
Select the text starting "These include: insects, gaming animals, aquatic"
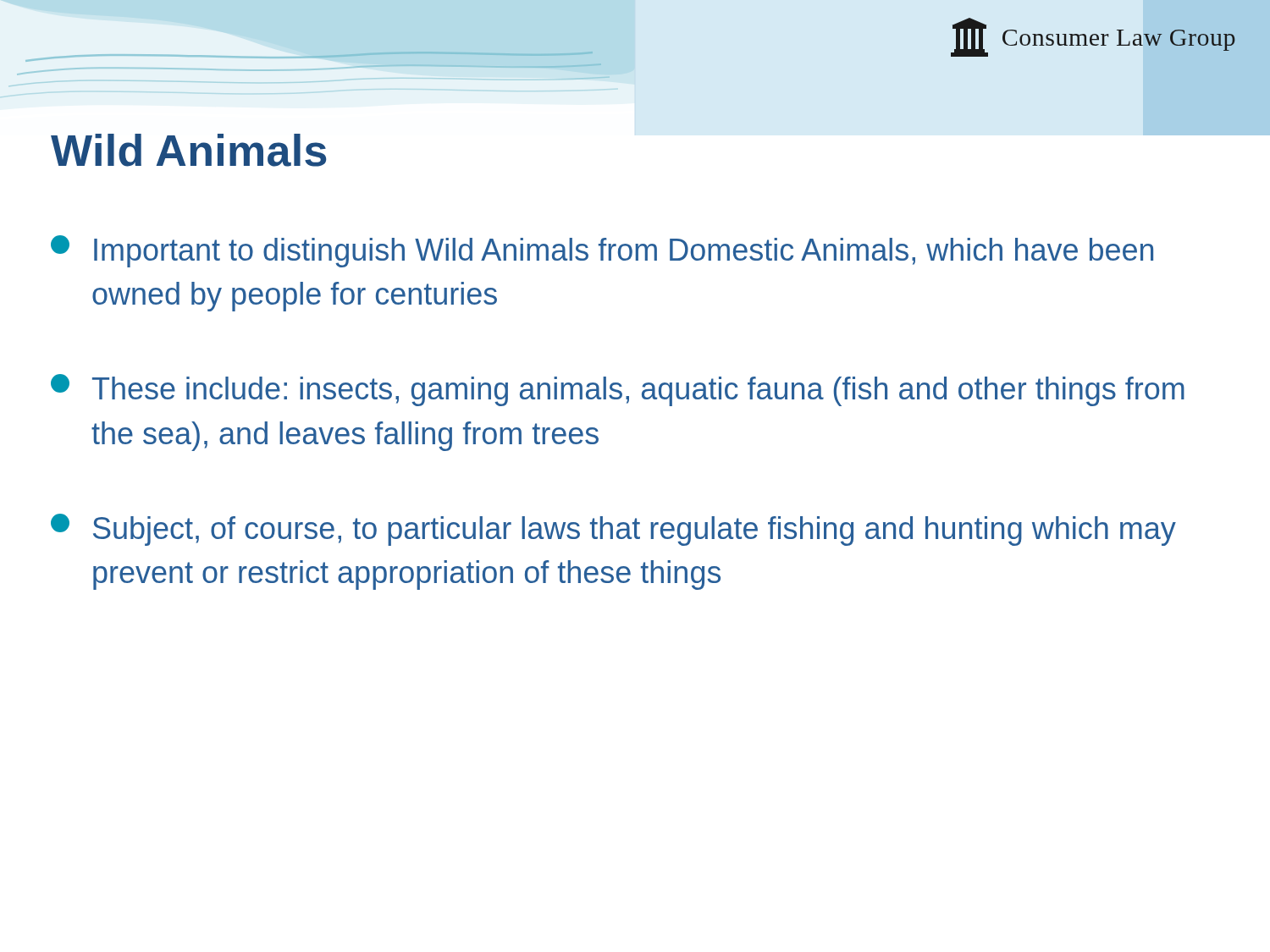pyautogui.click(x=635, y=412)
